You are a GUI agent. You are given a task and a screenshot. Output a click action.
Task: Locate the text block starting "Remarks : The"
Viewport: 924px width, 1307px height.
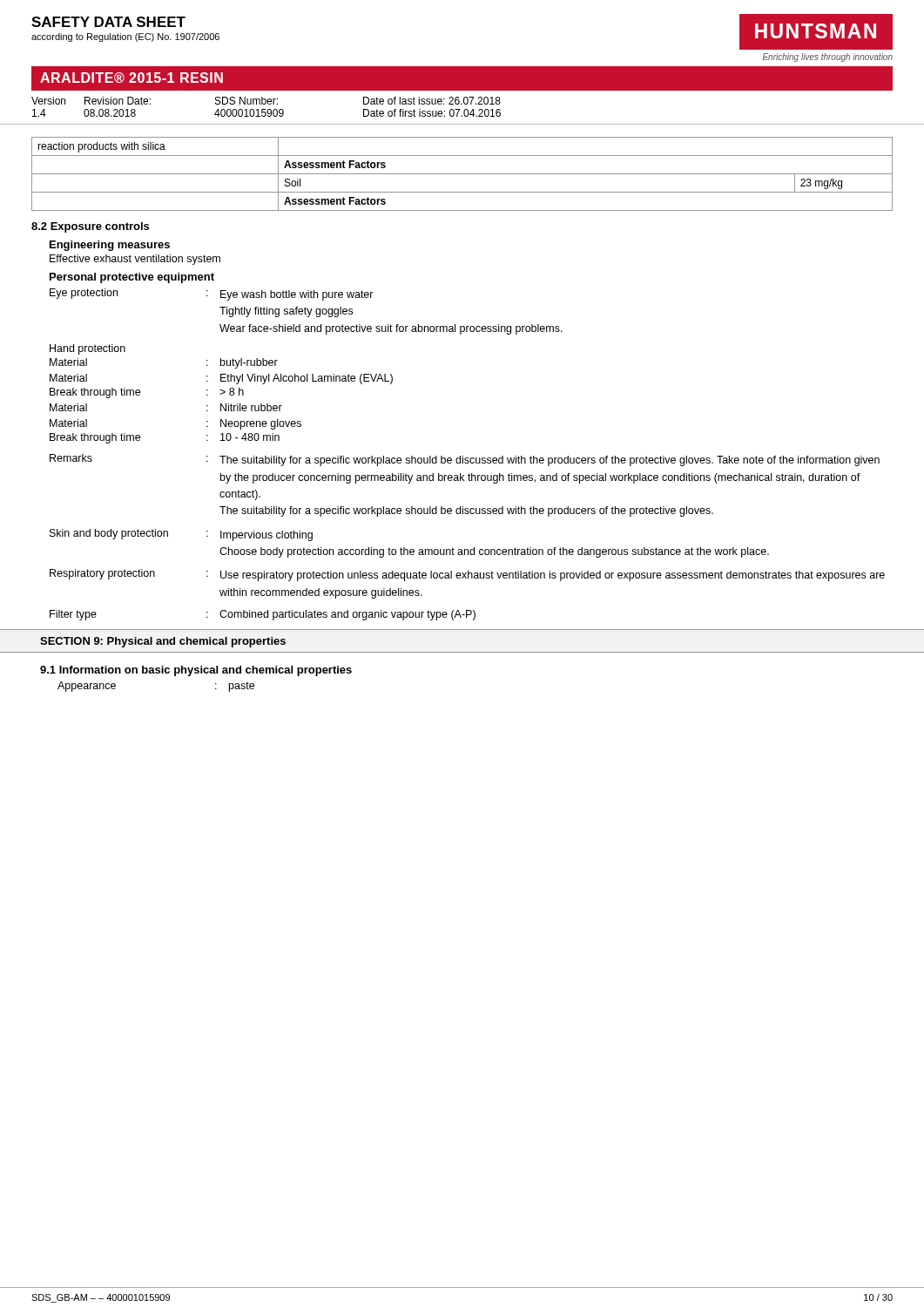coord(471,486)
